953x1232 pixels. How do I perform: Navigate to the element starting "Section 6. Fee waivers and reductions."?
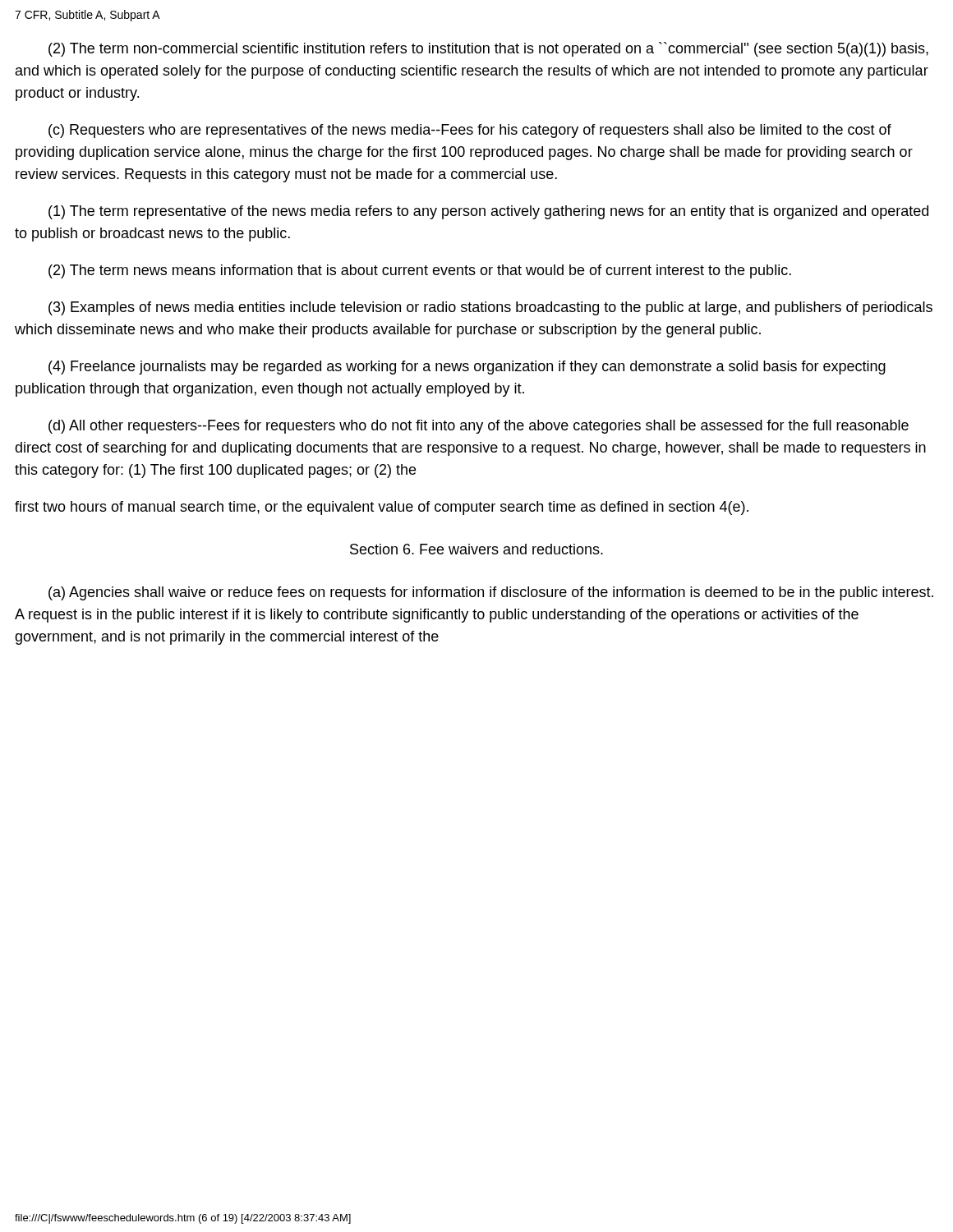476,549
